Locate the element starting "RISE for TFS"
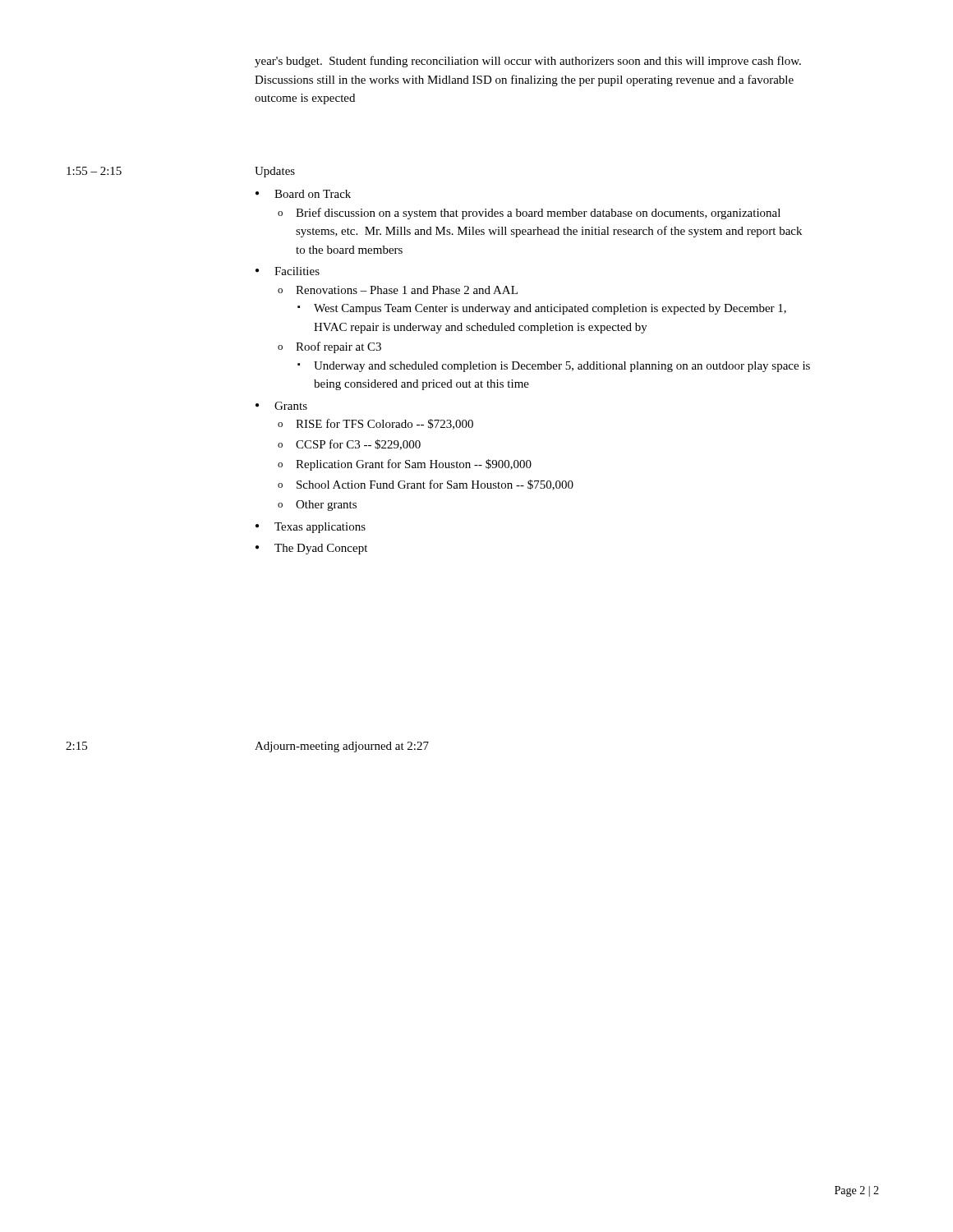 (x=385, y=424)
